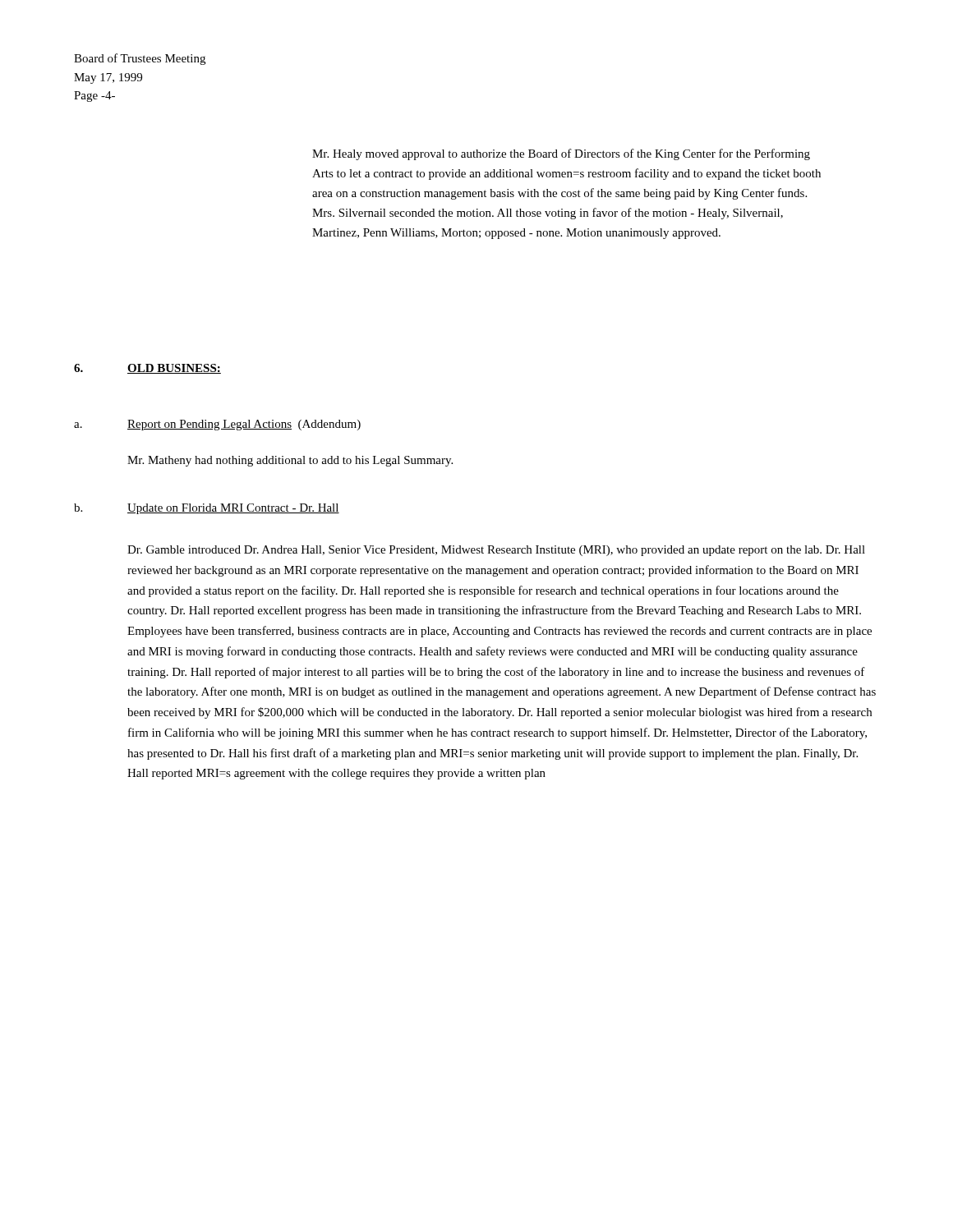Select the section header that says "6.OLD BUSINESS:"
The width and height of the screenshot is (953, 1232).
coord(147,368)
